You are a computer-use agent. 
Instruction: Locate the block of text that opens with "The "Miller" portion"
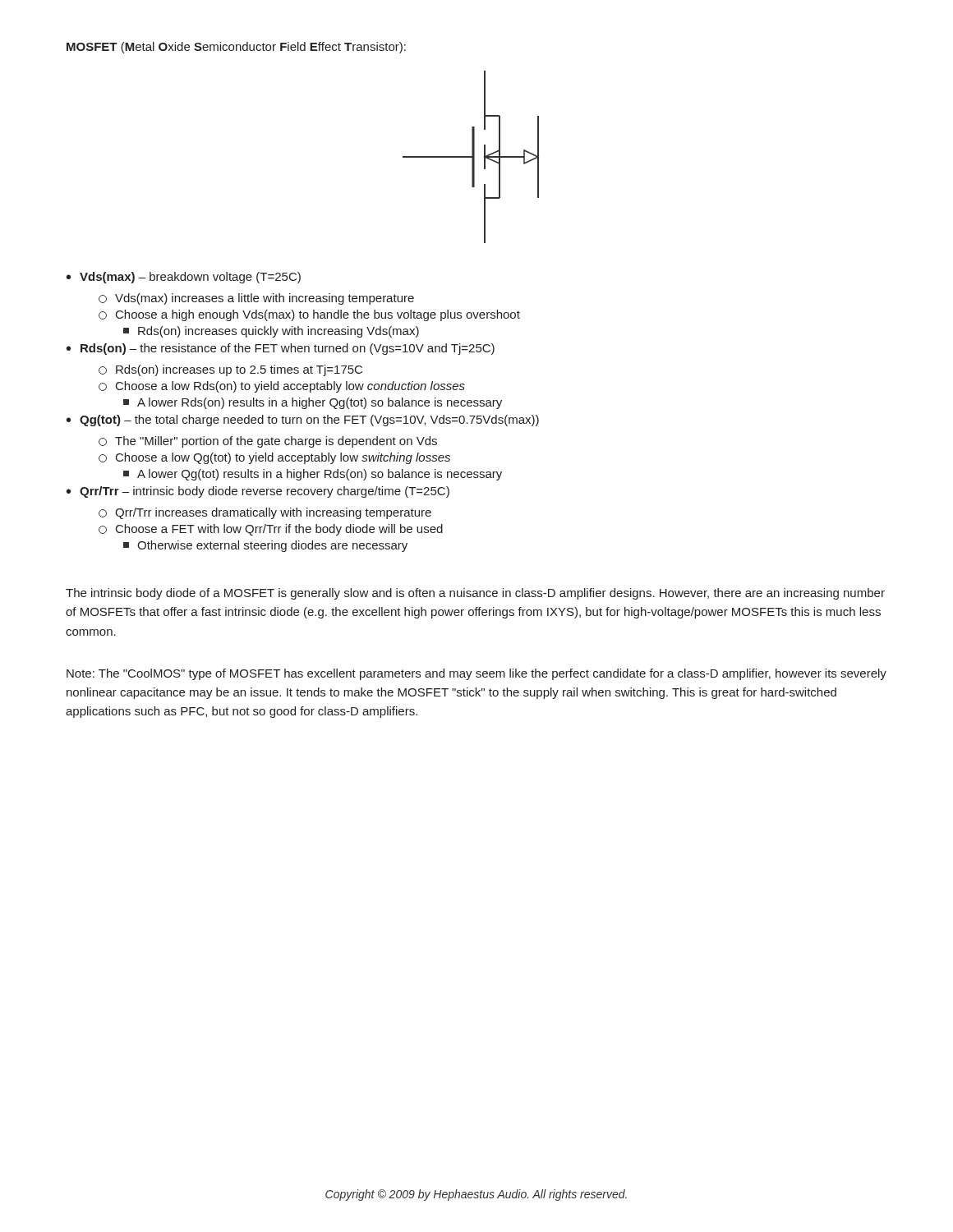click(268, 441)
